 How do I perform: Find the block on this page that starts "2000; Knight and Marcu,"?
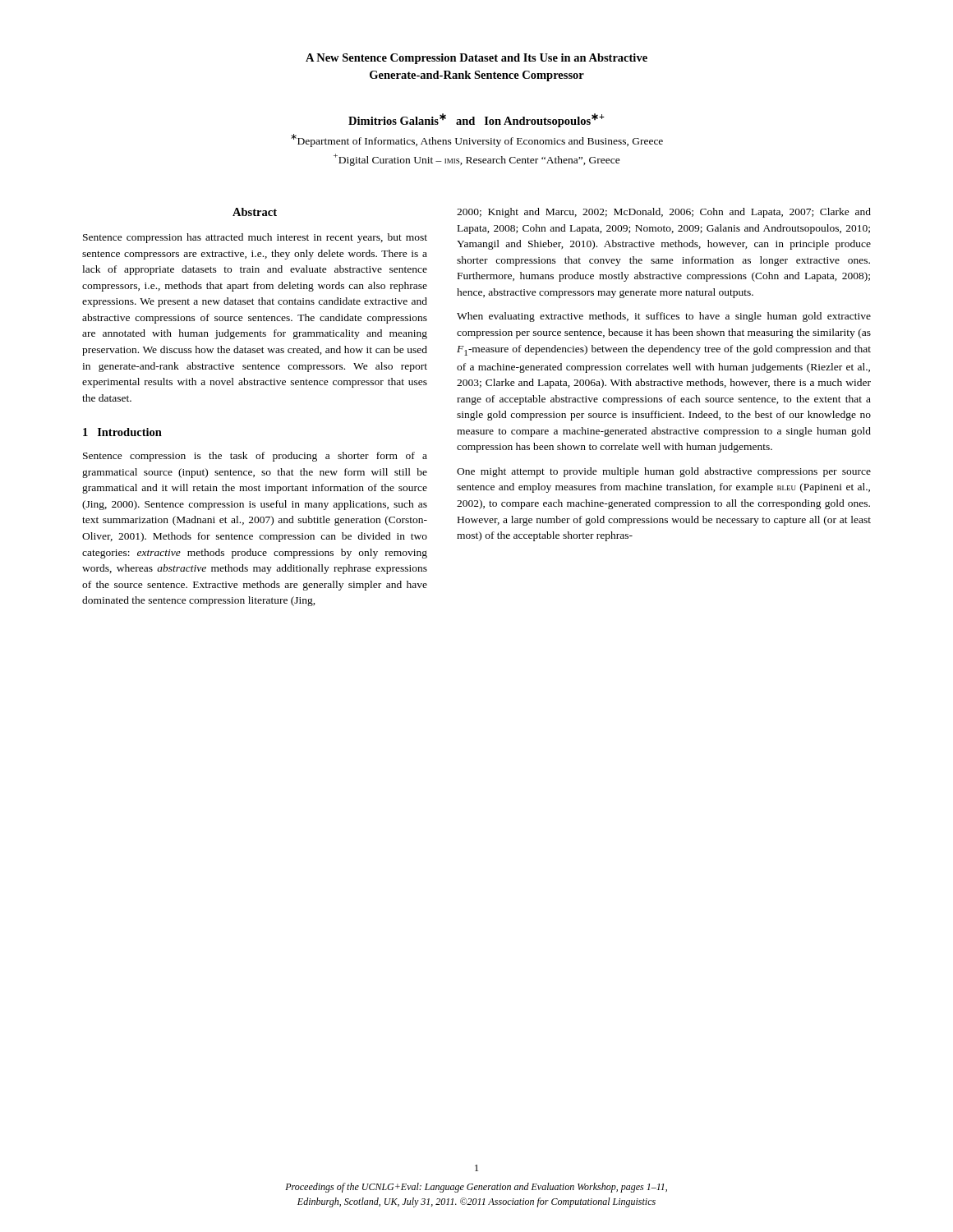pos(664,252)
